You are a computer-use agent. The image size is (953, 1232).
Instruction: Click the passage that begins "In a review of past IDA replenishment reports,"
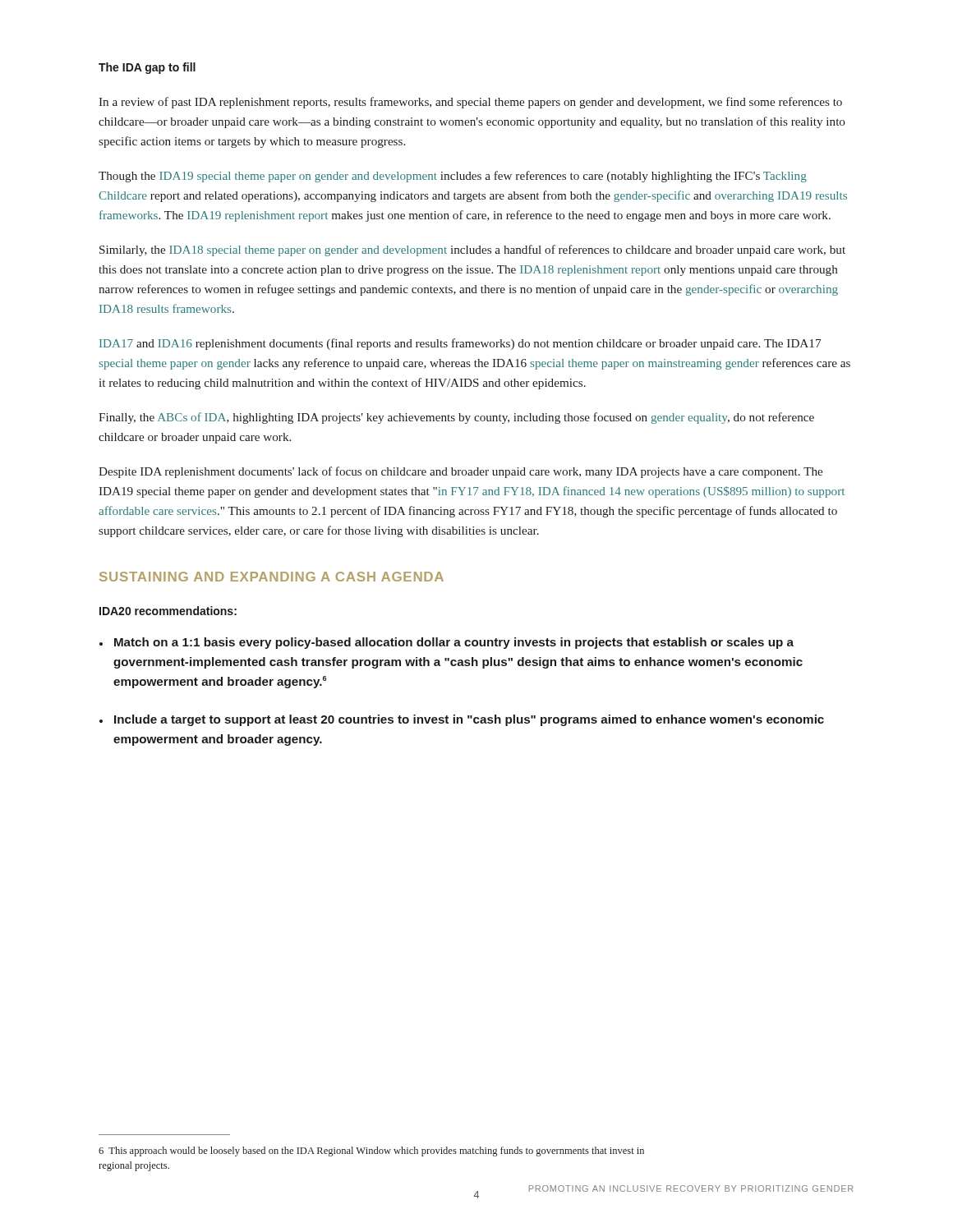[x=476, y=121]
